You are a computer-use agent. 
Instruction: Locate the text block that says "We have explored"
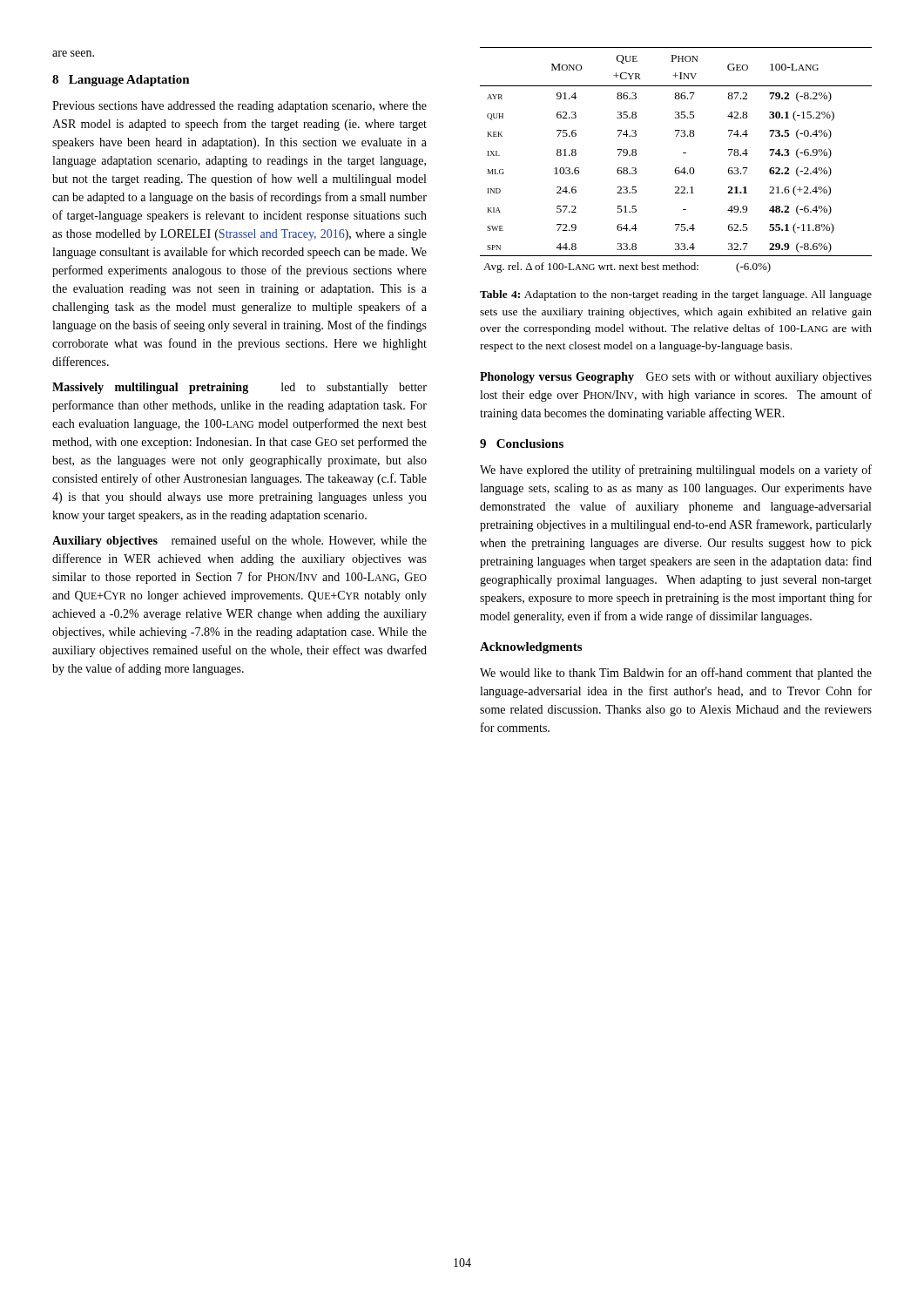[x=676, y=543]
